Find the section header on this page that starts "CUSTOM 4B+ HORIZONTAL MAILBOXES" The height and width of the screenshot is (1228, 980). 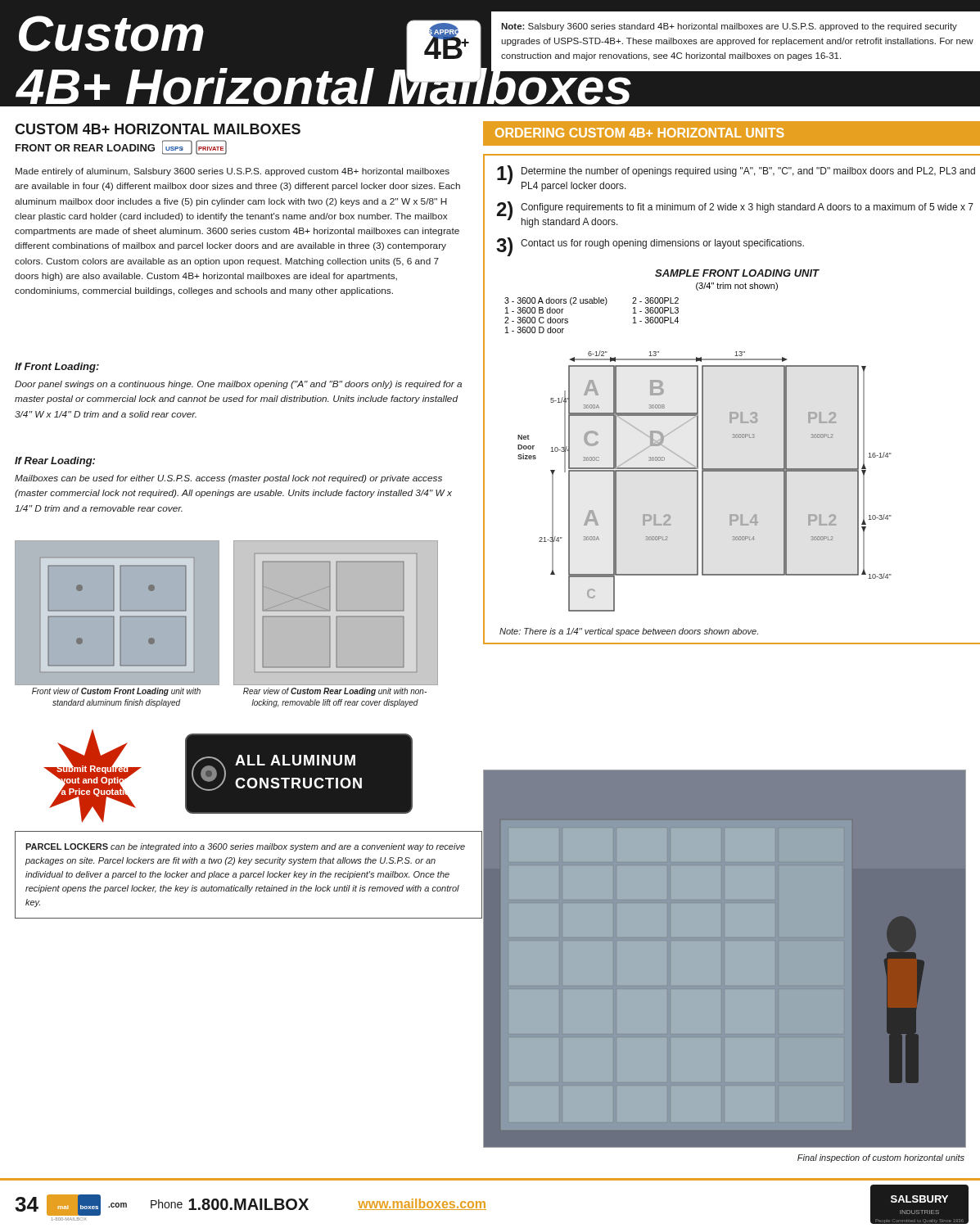click(x=239, y=138)
